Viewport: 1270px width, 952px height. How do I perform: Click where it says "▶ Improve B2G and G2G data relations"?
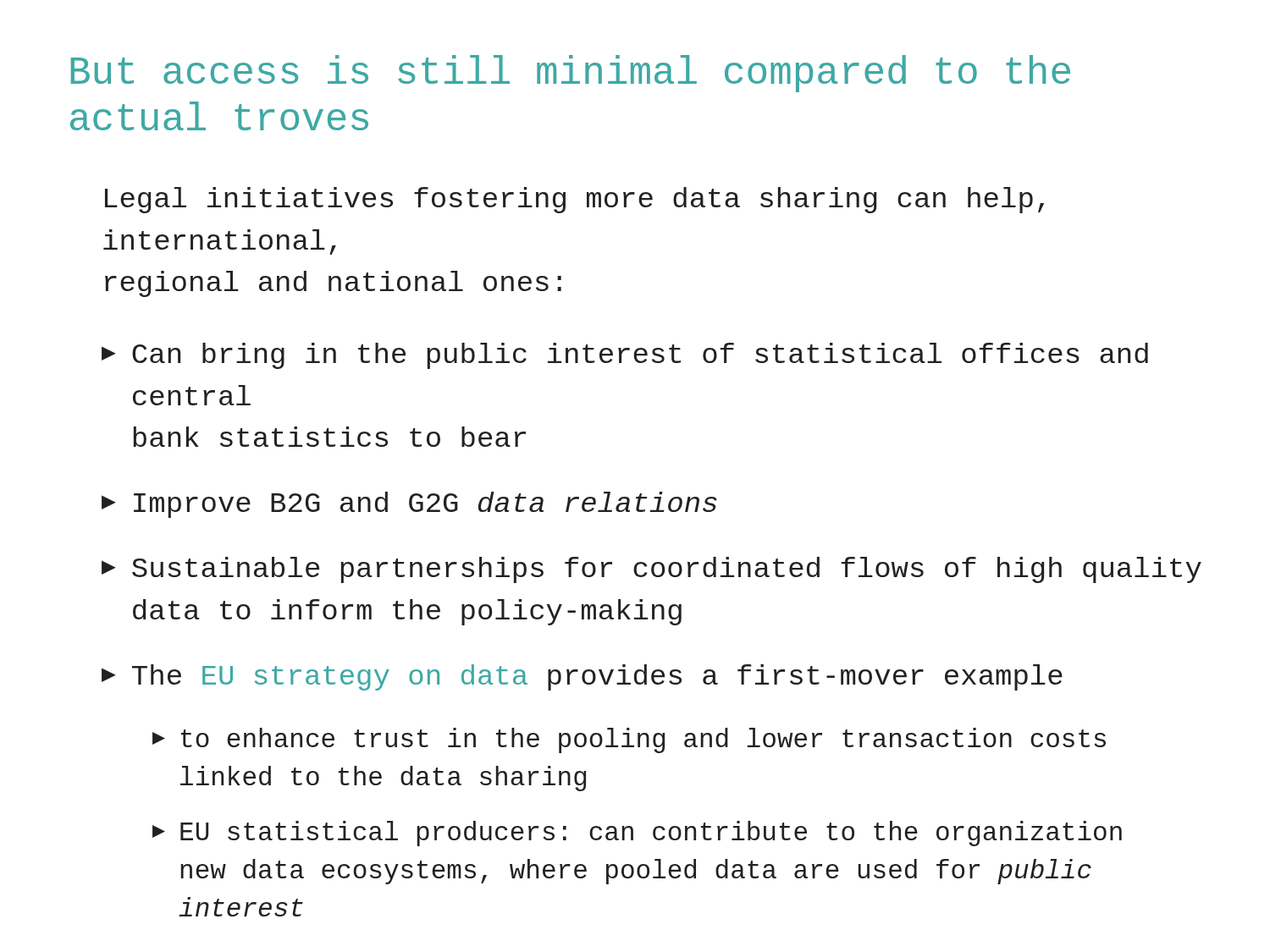click(x=652, y=505)
